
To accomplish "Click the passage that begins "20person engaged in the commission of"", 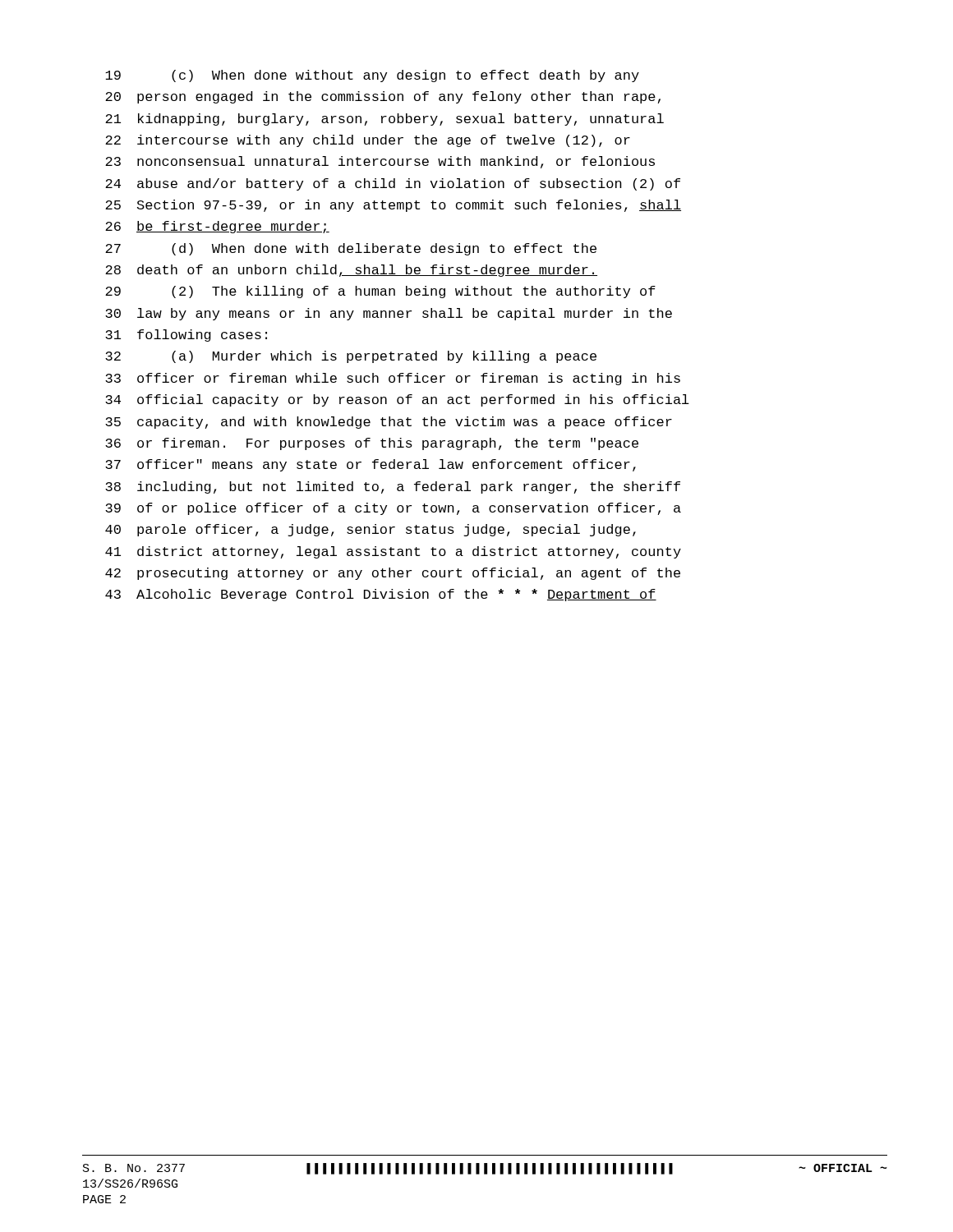I will coord(485,98).
